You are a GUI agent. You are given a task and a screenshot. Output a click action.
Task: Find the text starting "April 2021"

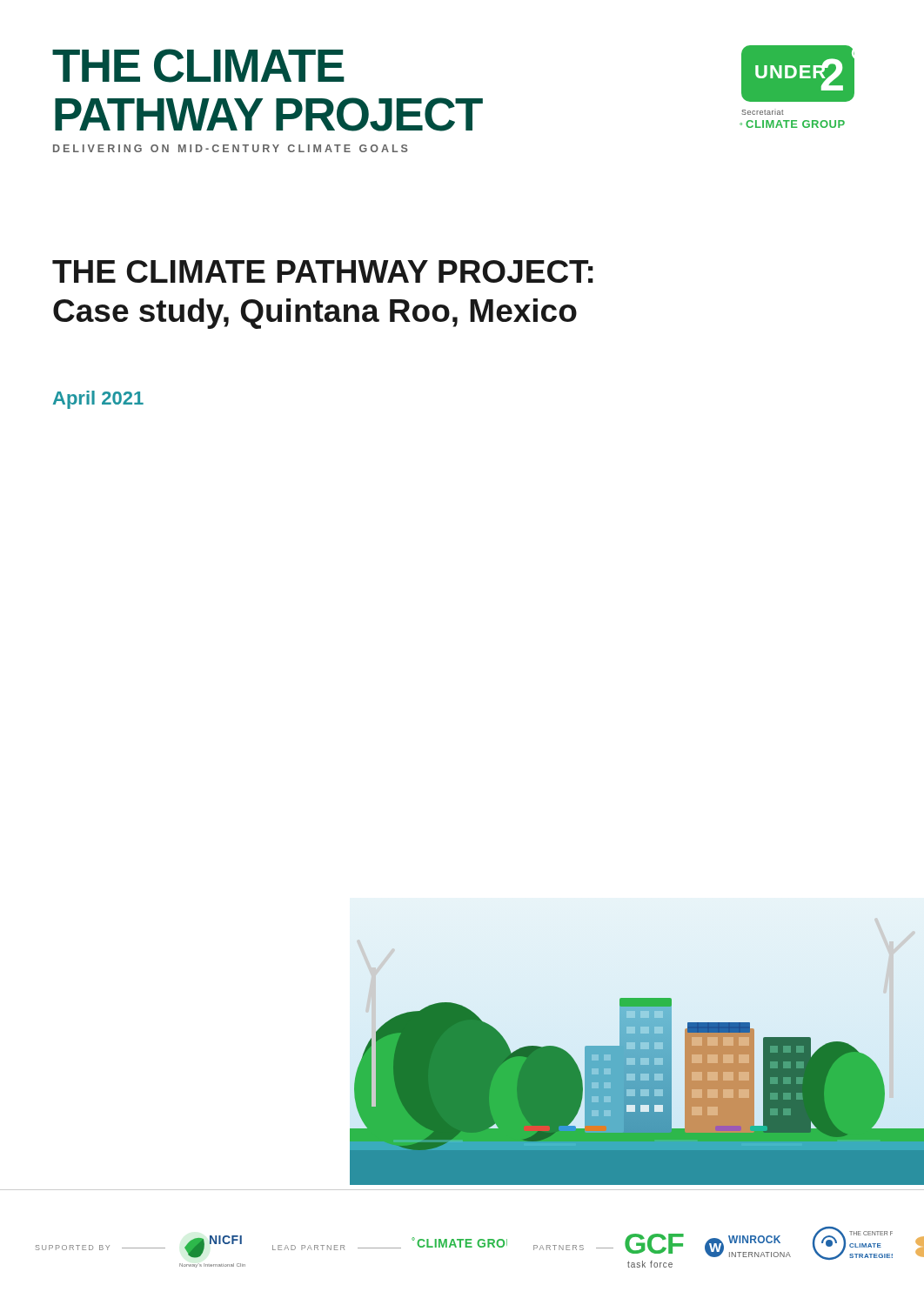[x=98, y=398]
